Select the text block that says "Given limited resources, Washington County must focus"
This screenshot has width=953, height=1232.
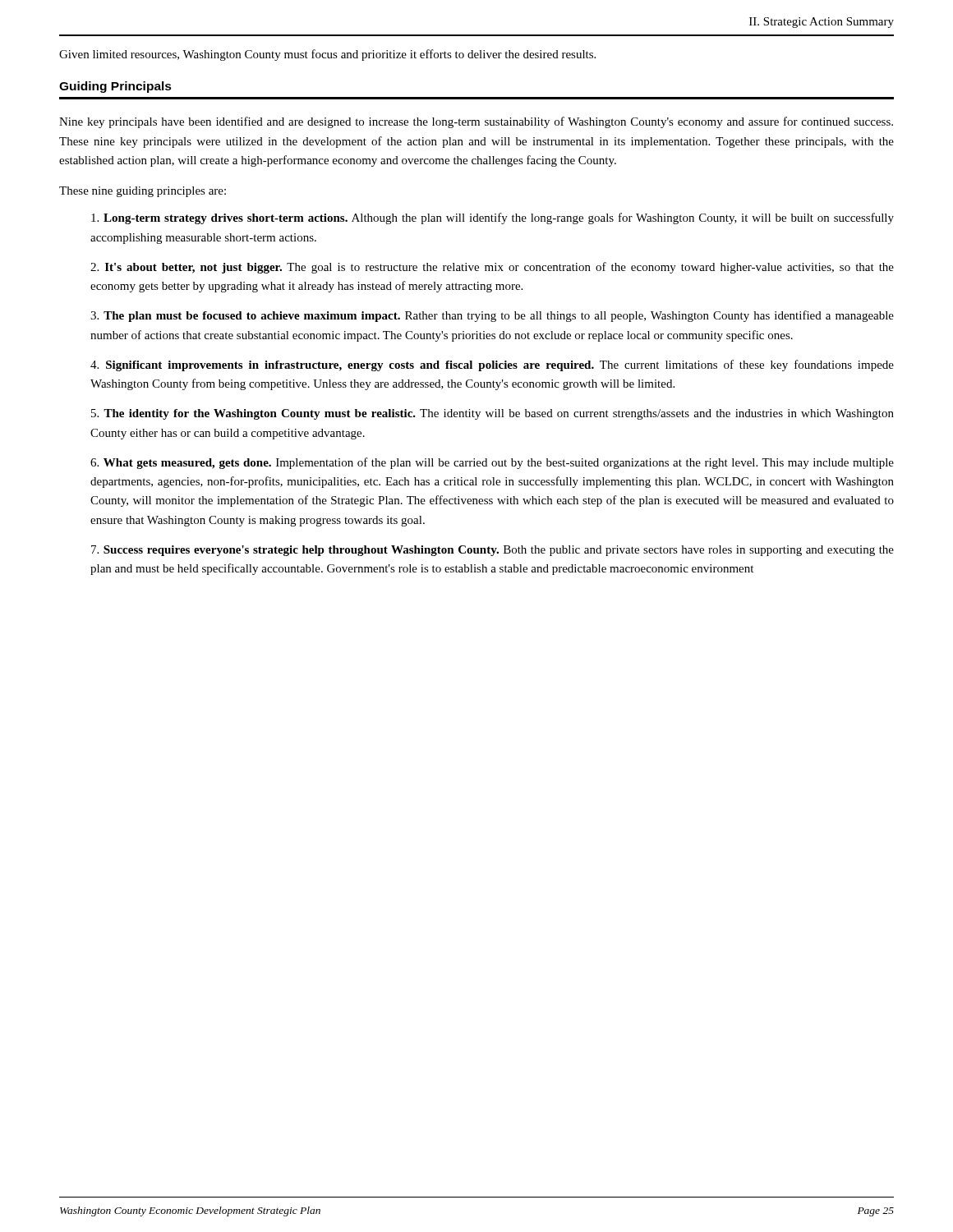pos(328,54)
